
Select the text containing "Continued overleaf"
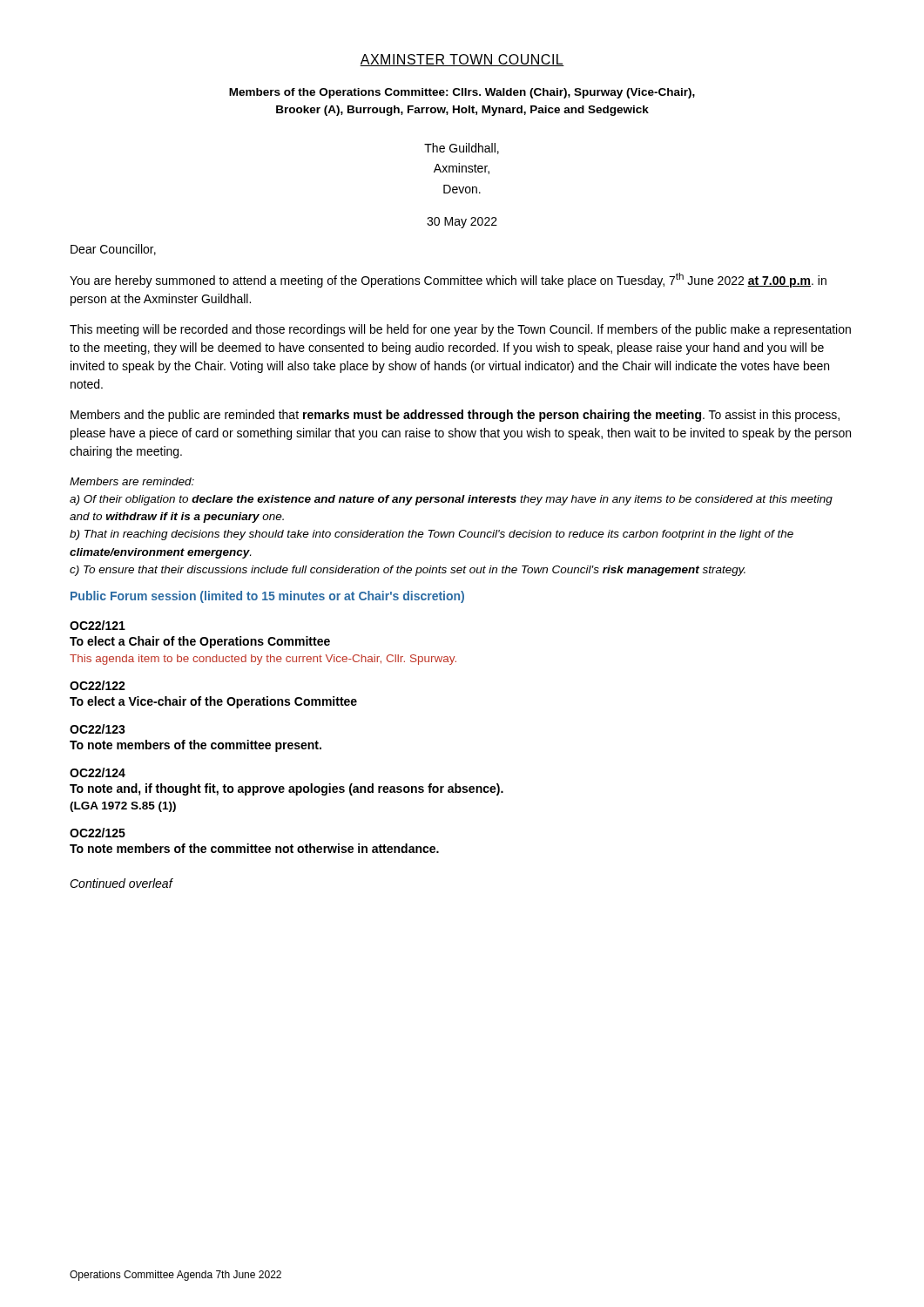121,884
